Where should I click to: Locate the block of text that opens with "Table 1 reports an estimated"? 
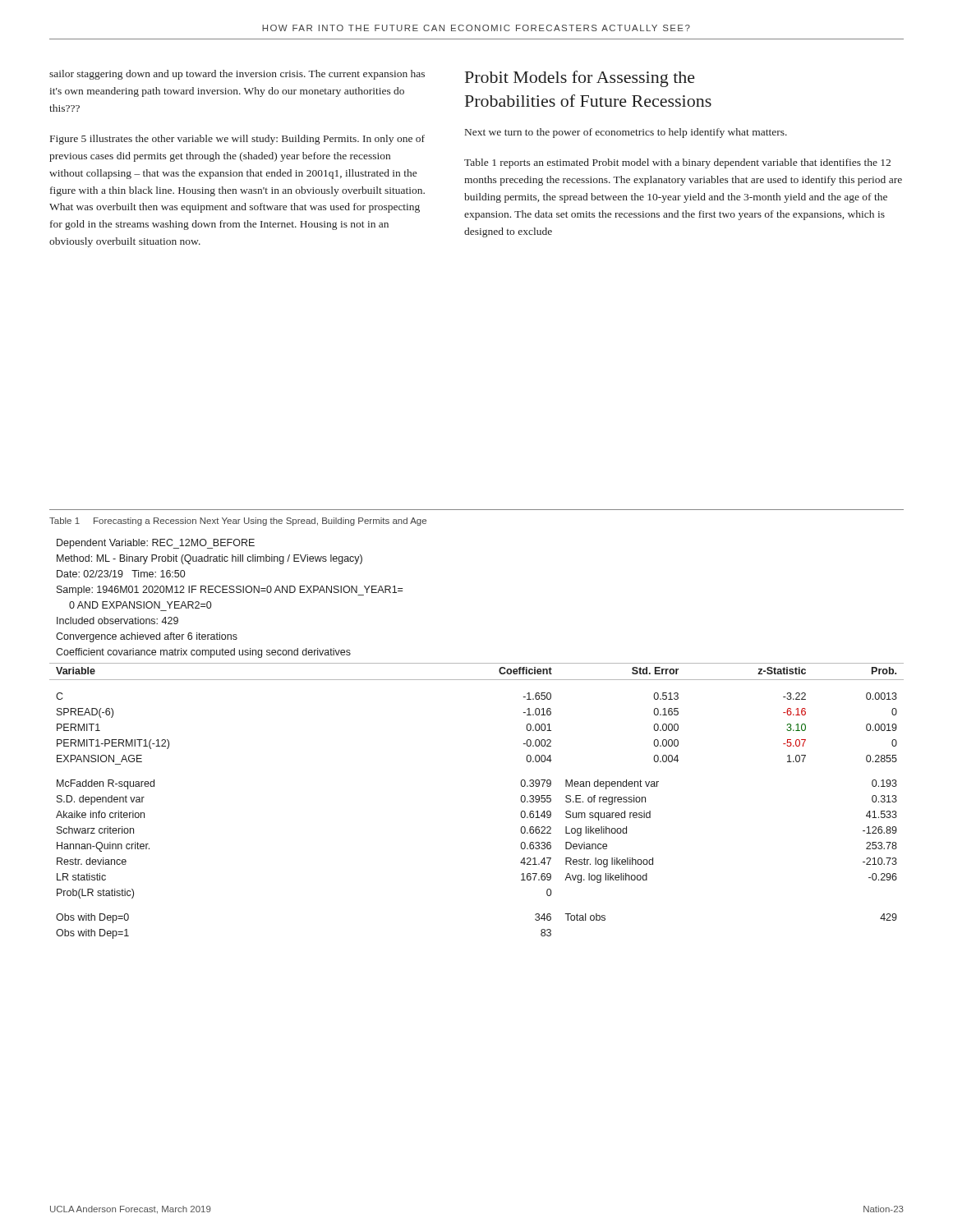683,197
